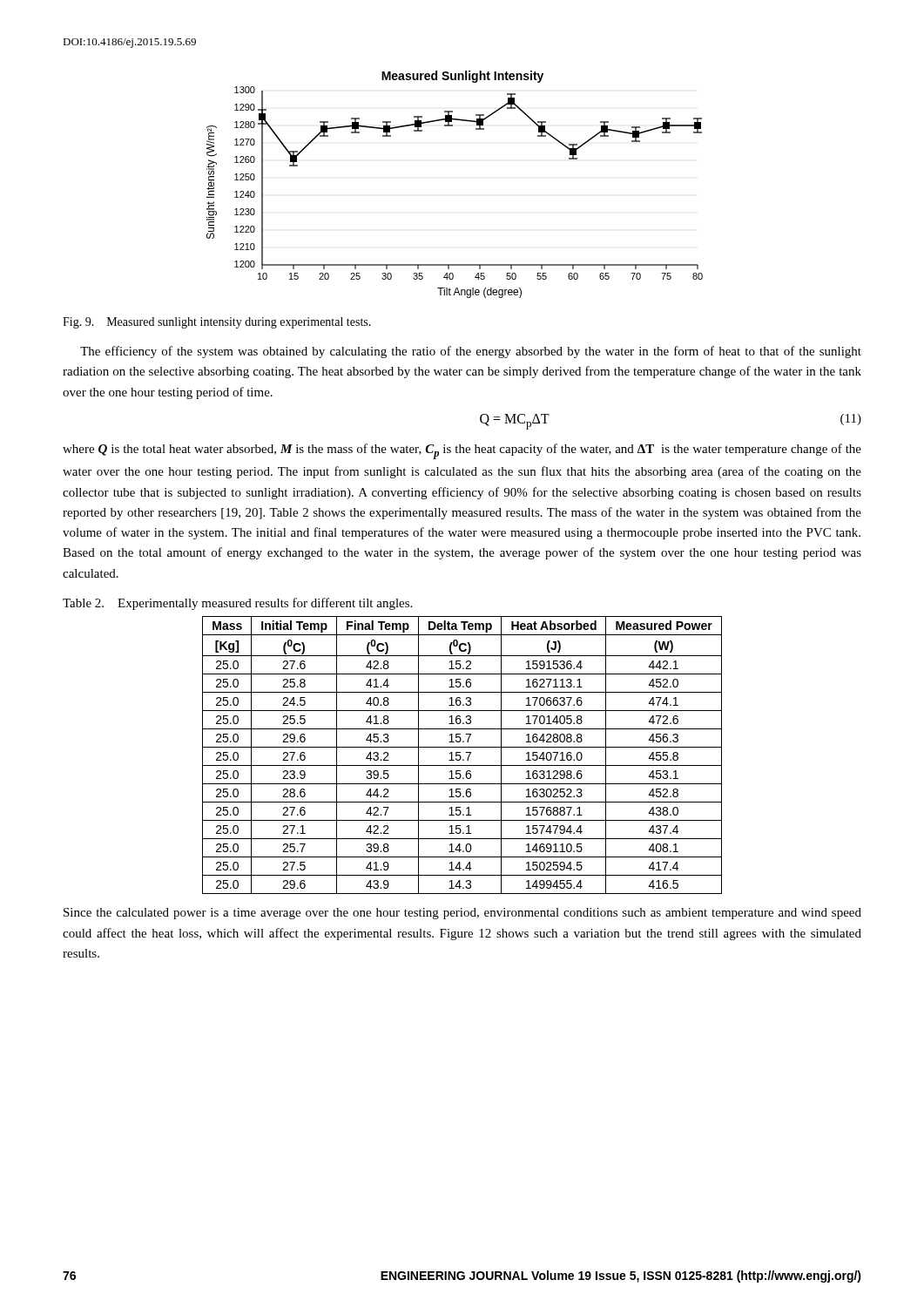
Task: Select the text starting "Q = MCpΔT (11)"
Action: pos(510,421)
